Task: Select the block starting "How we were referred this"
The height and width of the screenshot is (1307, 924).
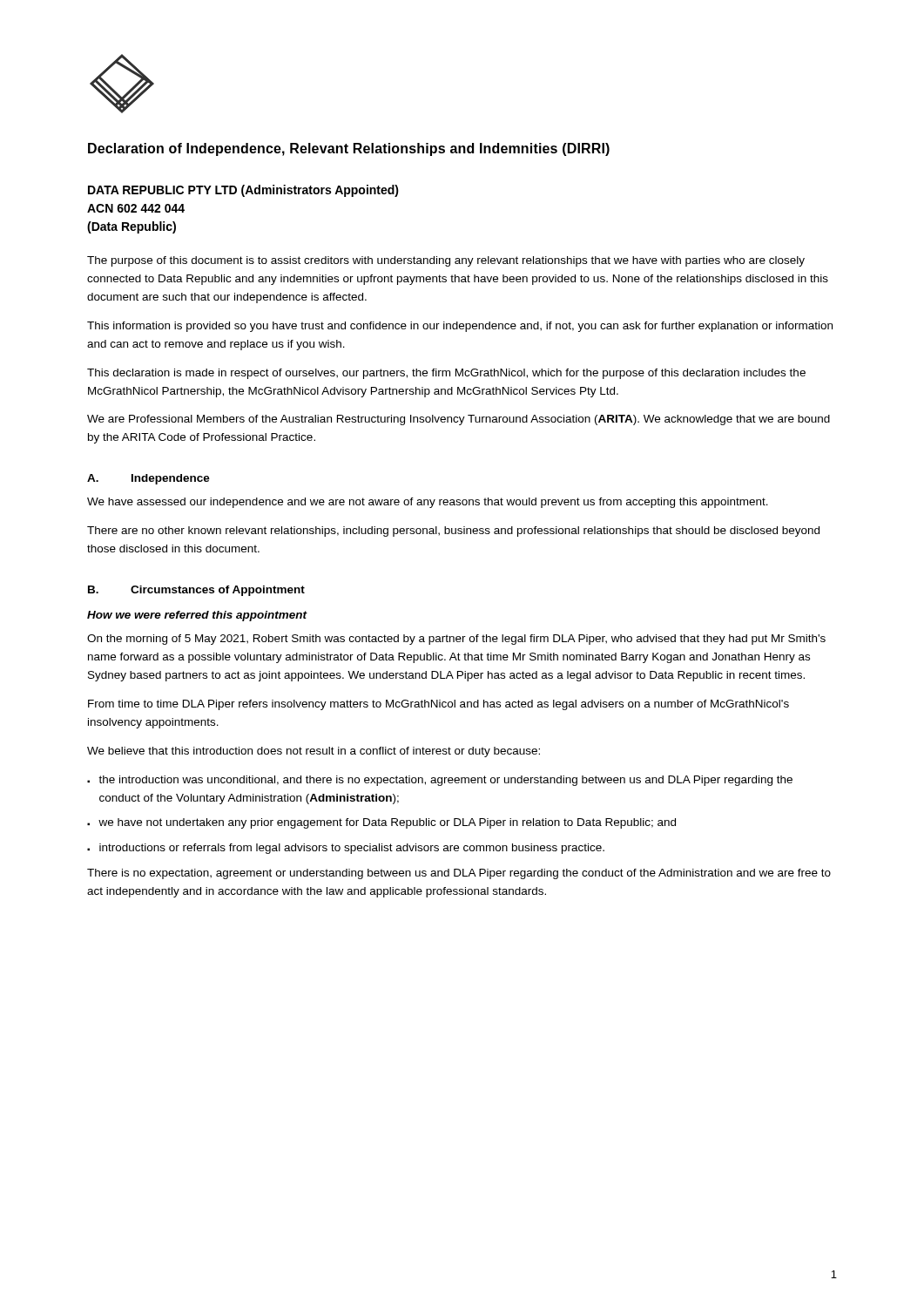Action: pyautogui.click(x=197, y=615)
